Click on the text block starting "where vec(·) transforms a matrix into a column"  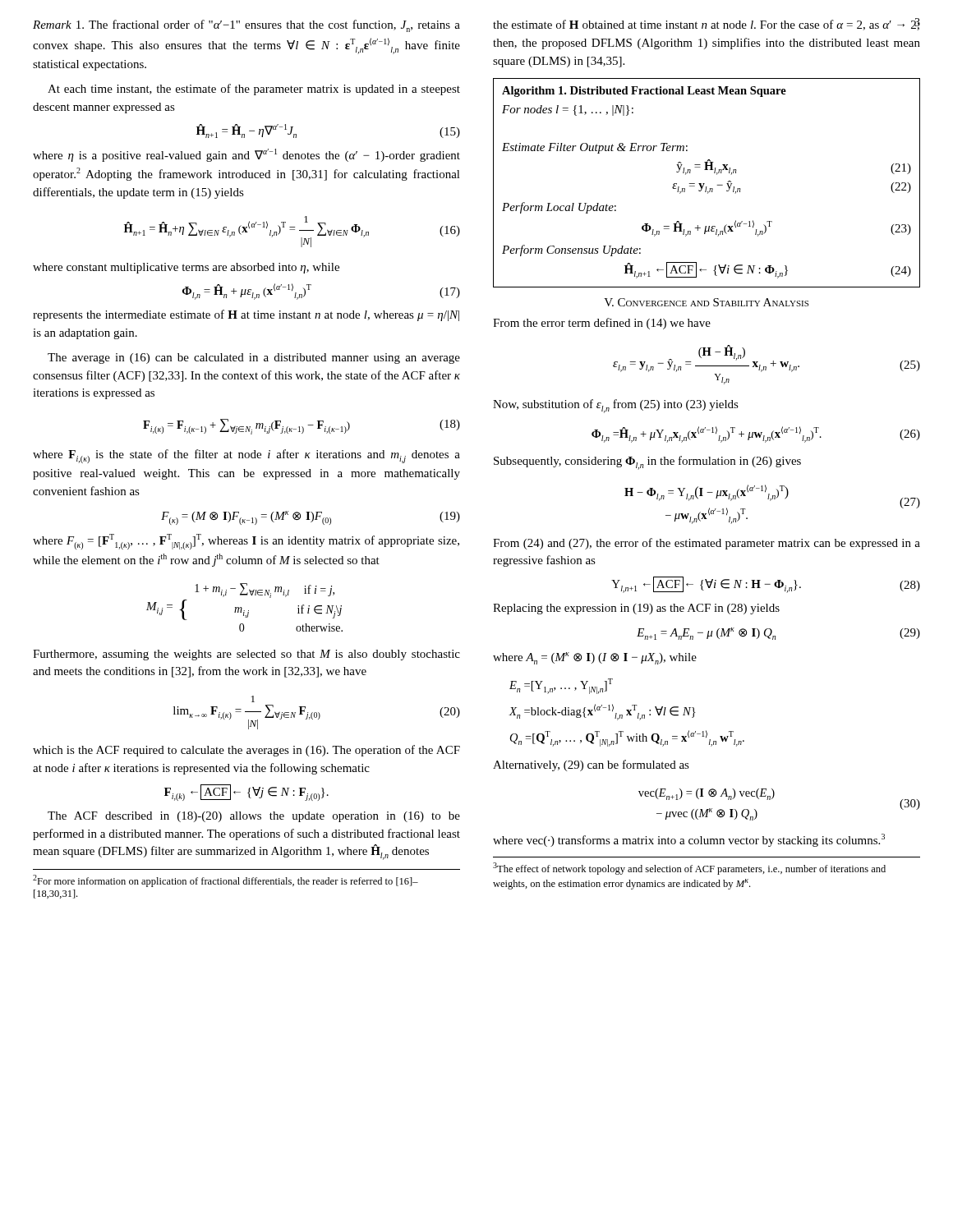pos(707,841)
